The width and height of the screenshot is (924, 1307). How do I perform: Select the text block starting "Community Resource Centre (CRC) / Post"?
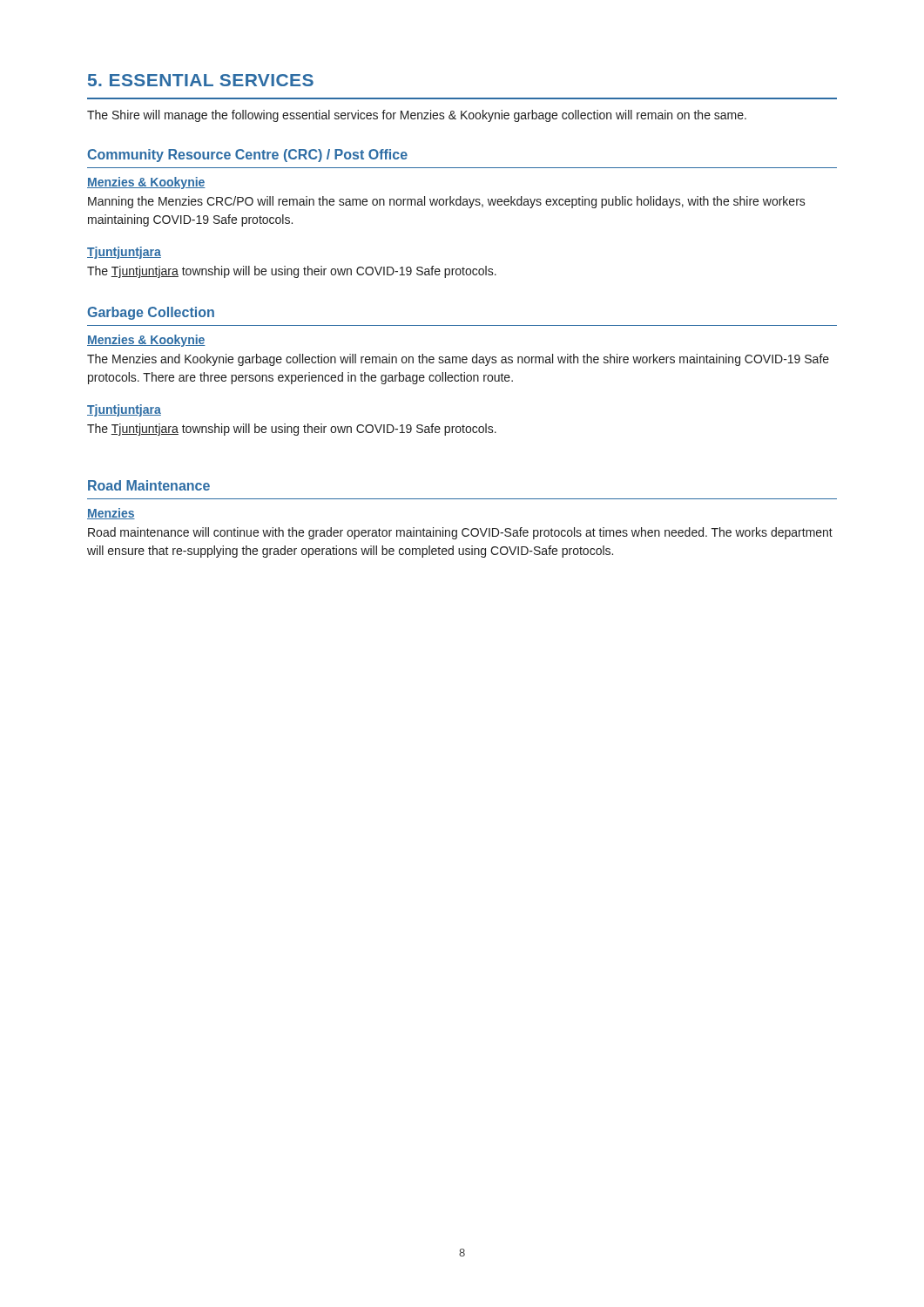click(x=247, y=155)
